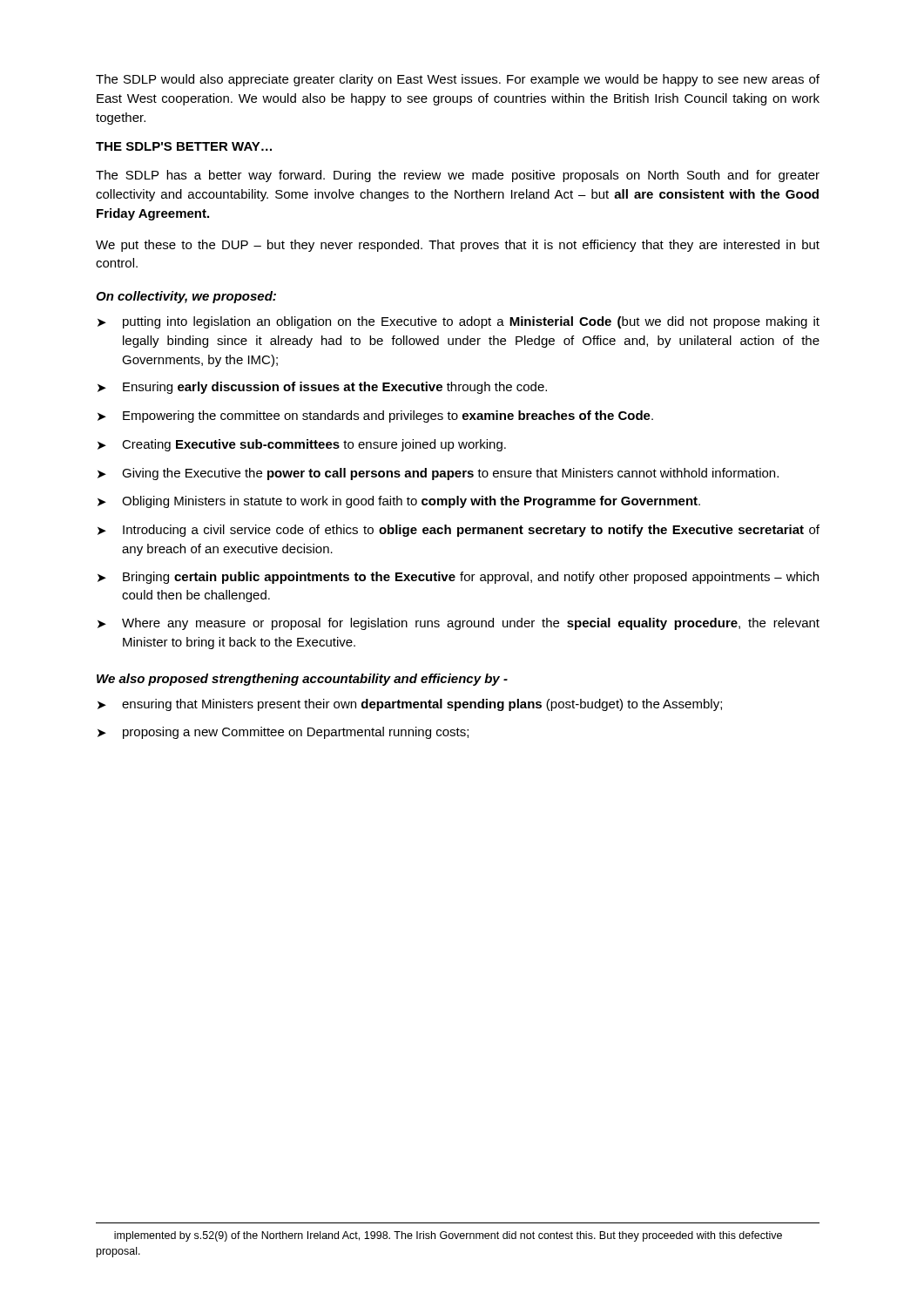Screen dimensions: 1307x924
Task: Point to the region starting "THE SDLP'S BETTER WAY…"
Action: click(185, 146)
